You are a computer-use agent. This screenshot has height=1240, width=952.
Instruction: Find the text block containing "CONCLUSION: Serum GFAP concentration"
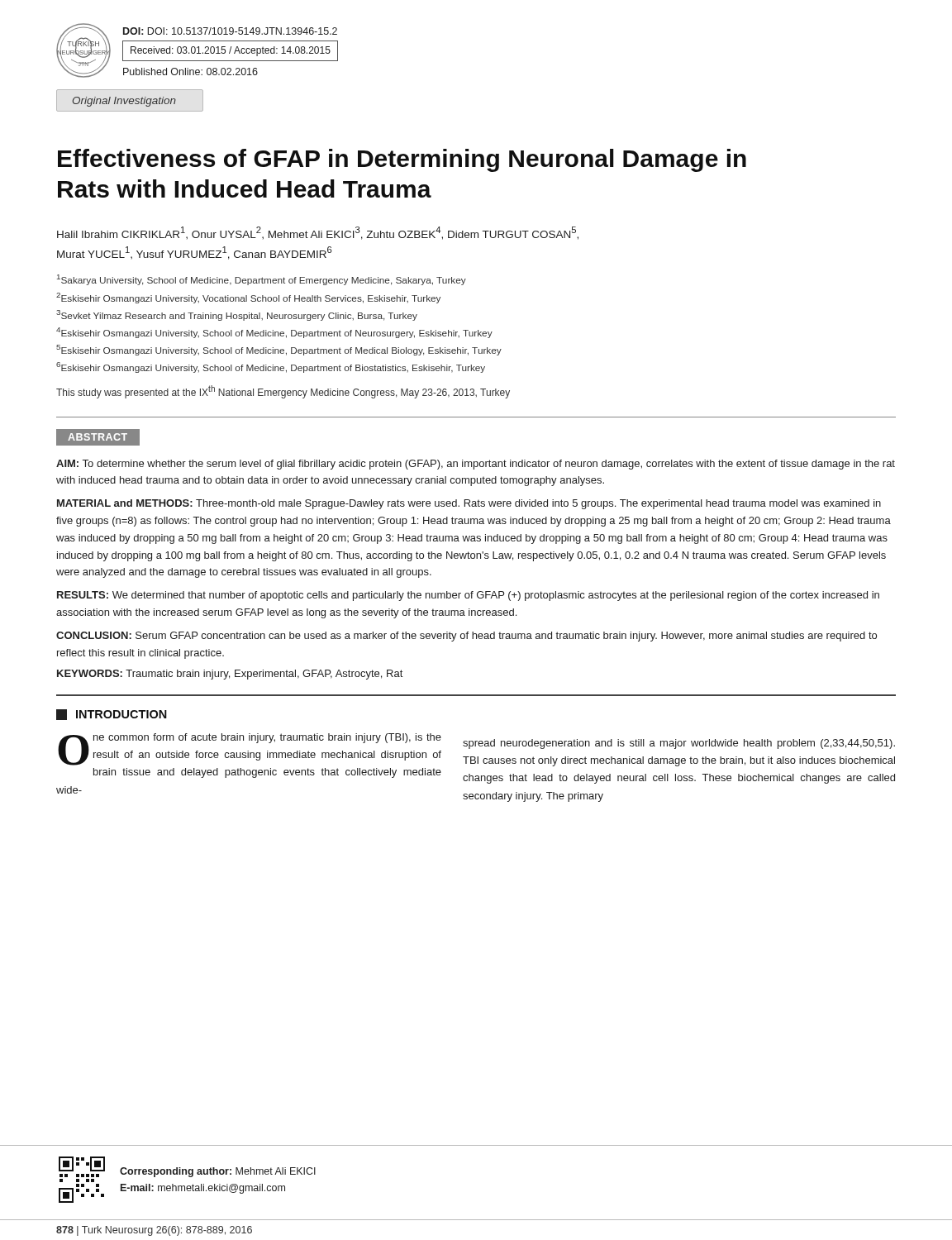click(x=467, y=644)
